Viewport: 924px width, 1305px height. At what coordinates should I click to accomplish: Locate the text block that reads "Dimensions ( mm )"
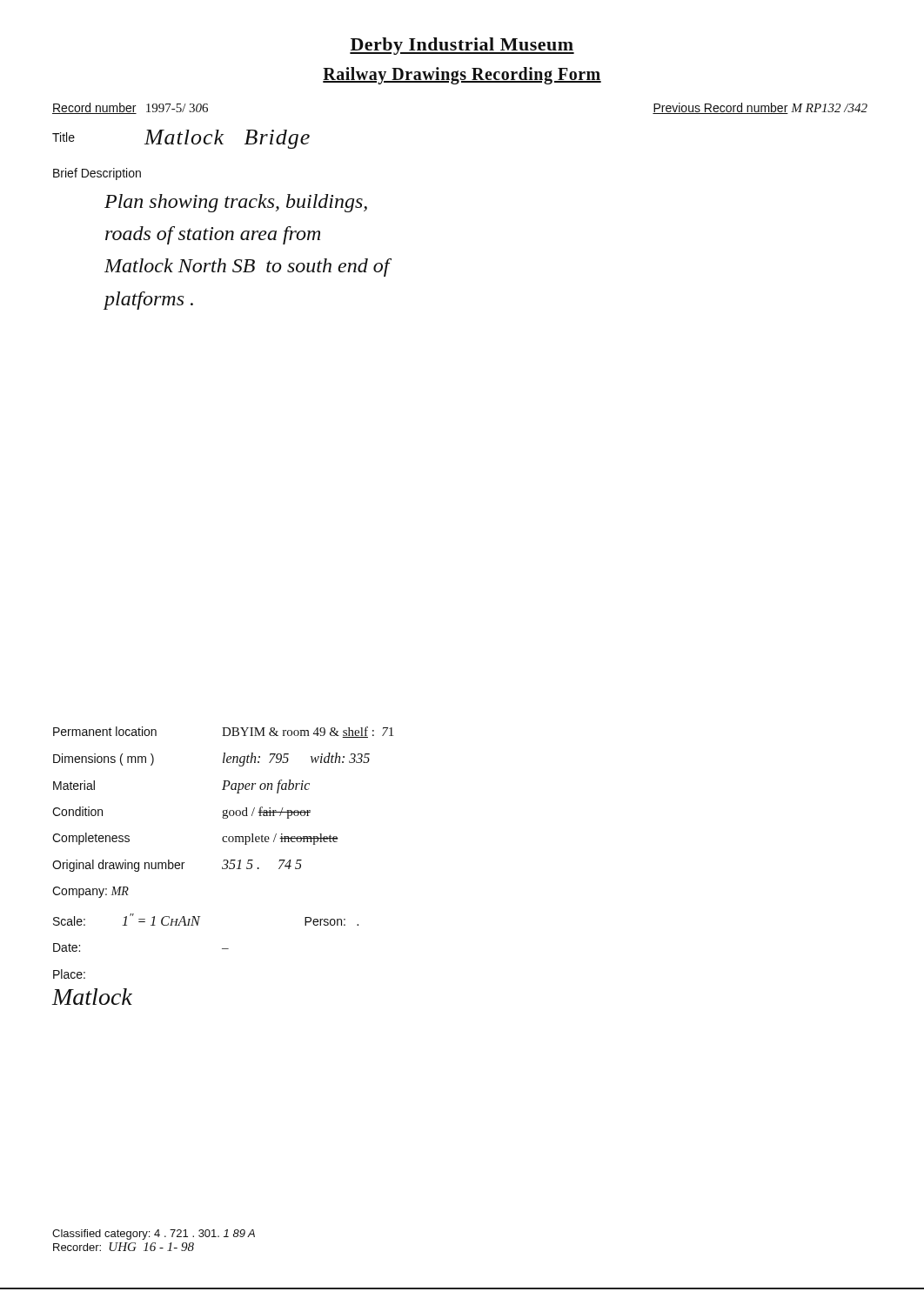211,759
